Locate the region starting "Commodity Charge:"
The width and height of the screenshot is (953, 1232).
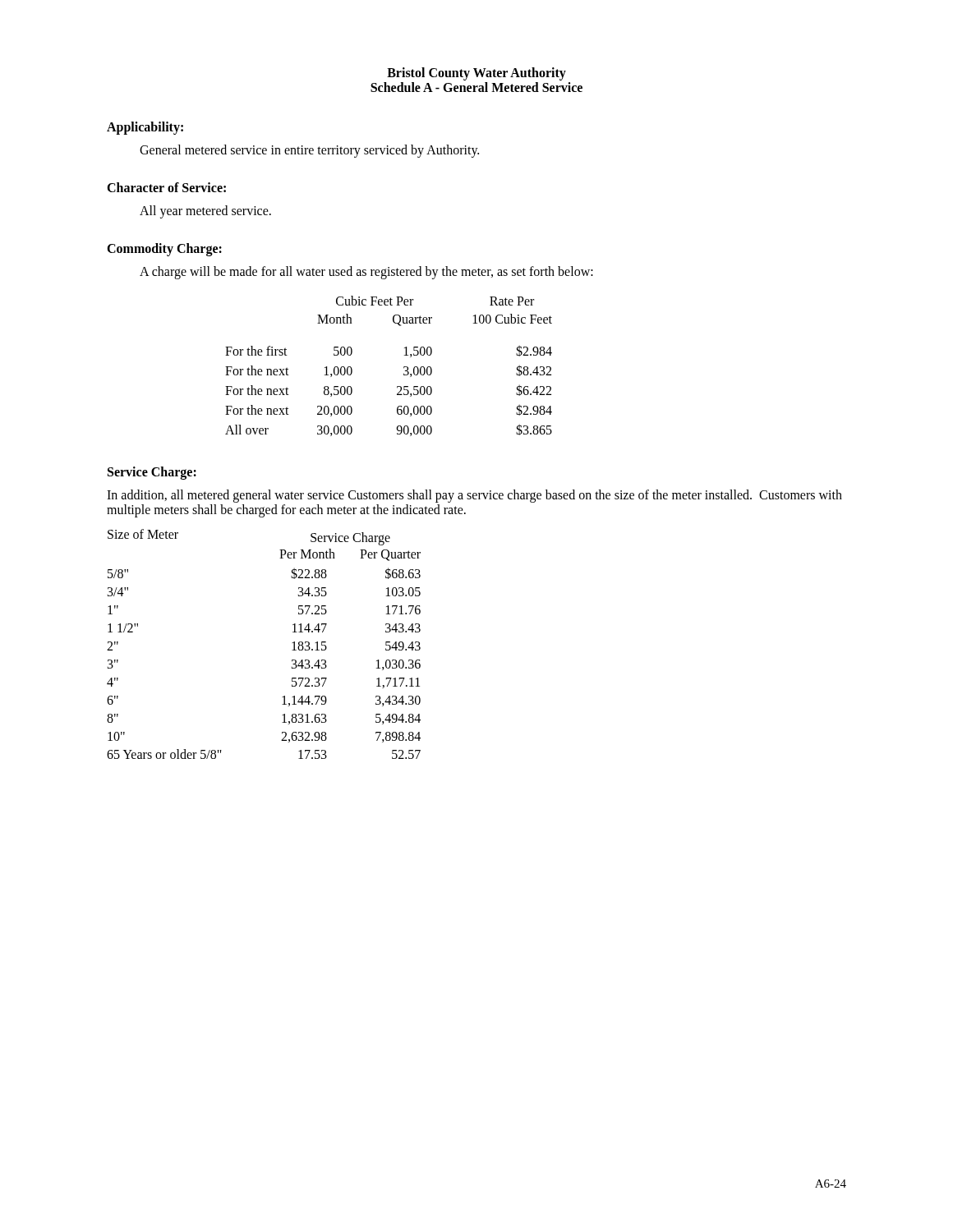pos(165,248)
